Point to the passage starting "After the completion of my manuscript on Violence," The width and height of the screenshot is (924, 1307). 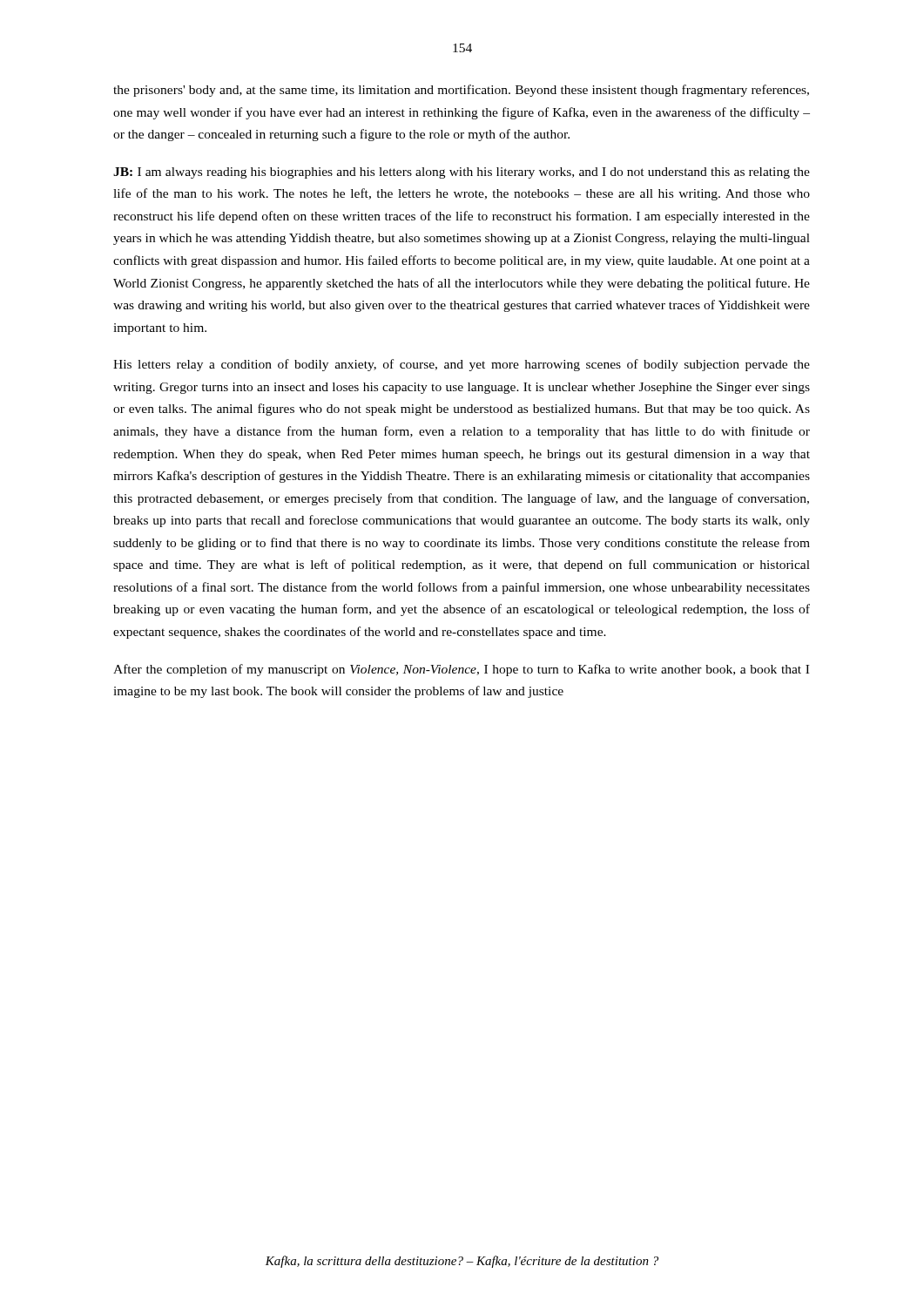tap(462, 680)
